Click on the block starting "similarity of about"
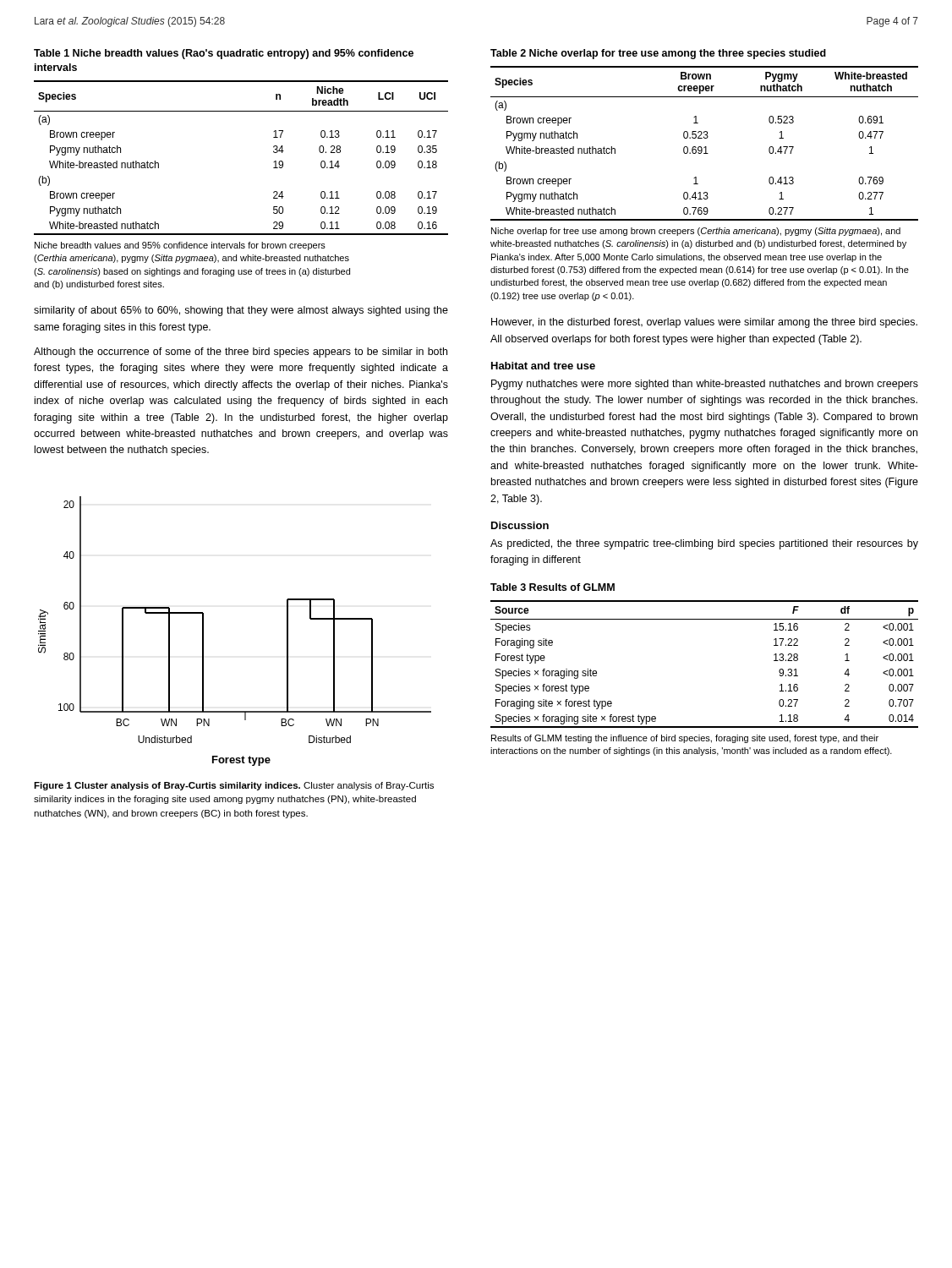This screenshot has height=1268, width=952. (x=241, y=319)
